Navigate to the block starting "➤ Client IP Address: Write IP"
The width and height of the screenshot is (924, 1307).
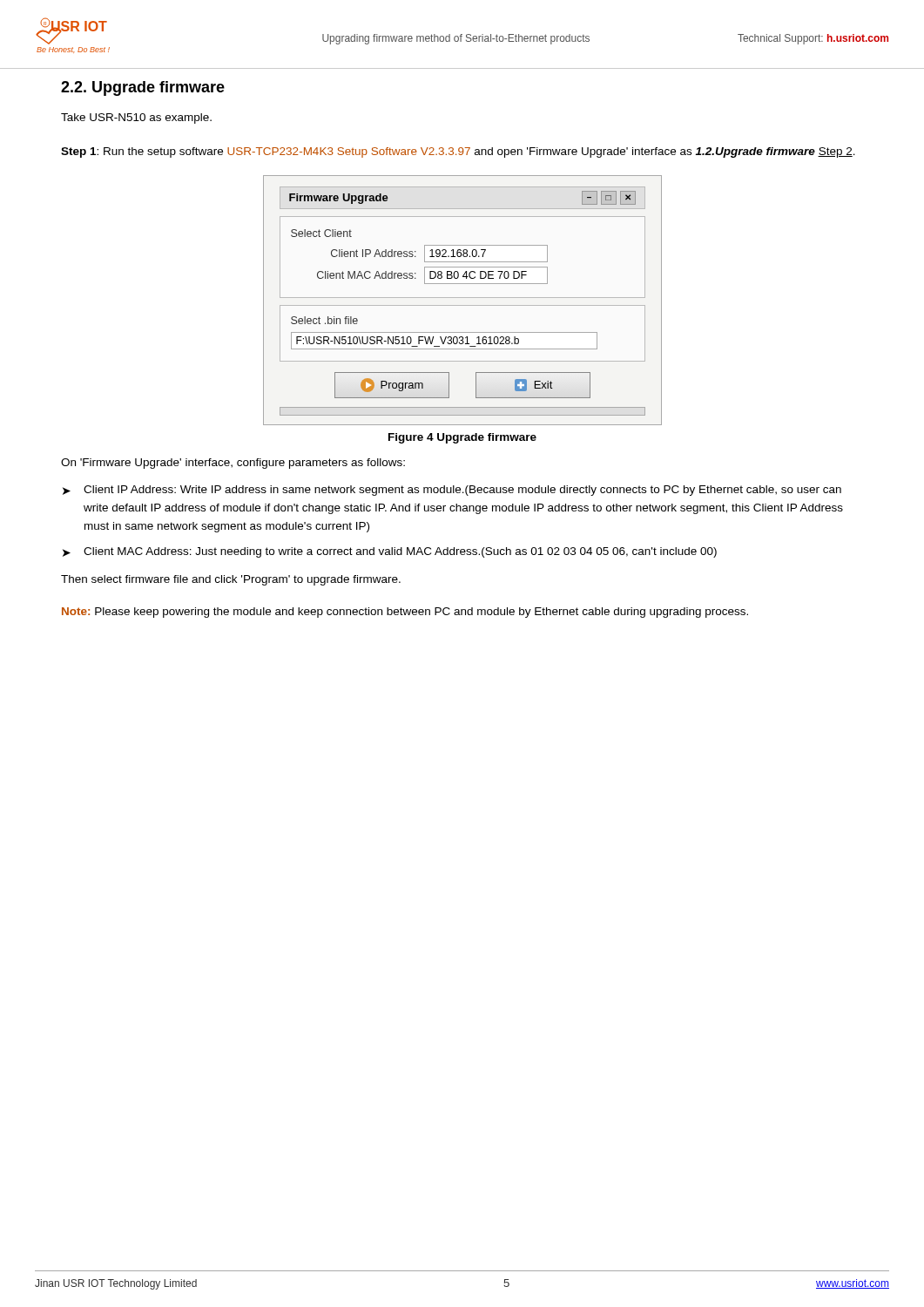click(x=462, y=508)
